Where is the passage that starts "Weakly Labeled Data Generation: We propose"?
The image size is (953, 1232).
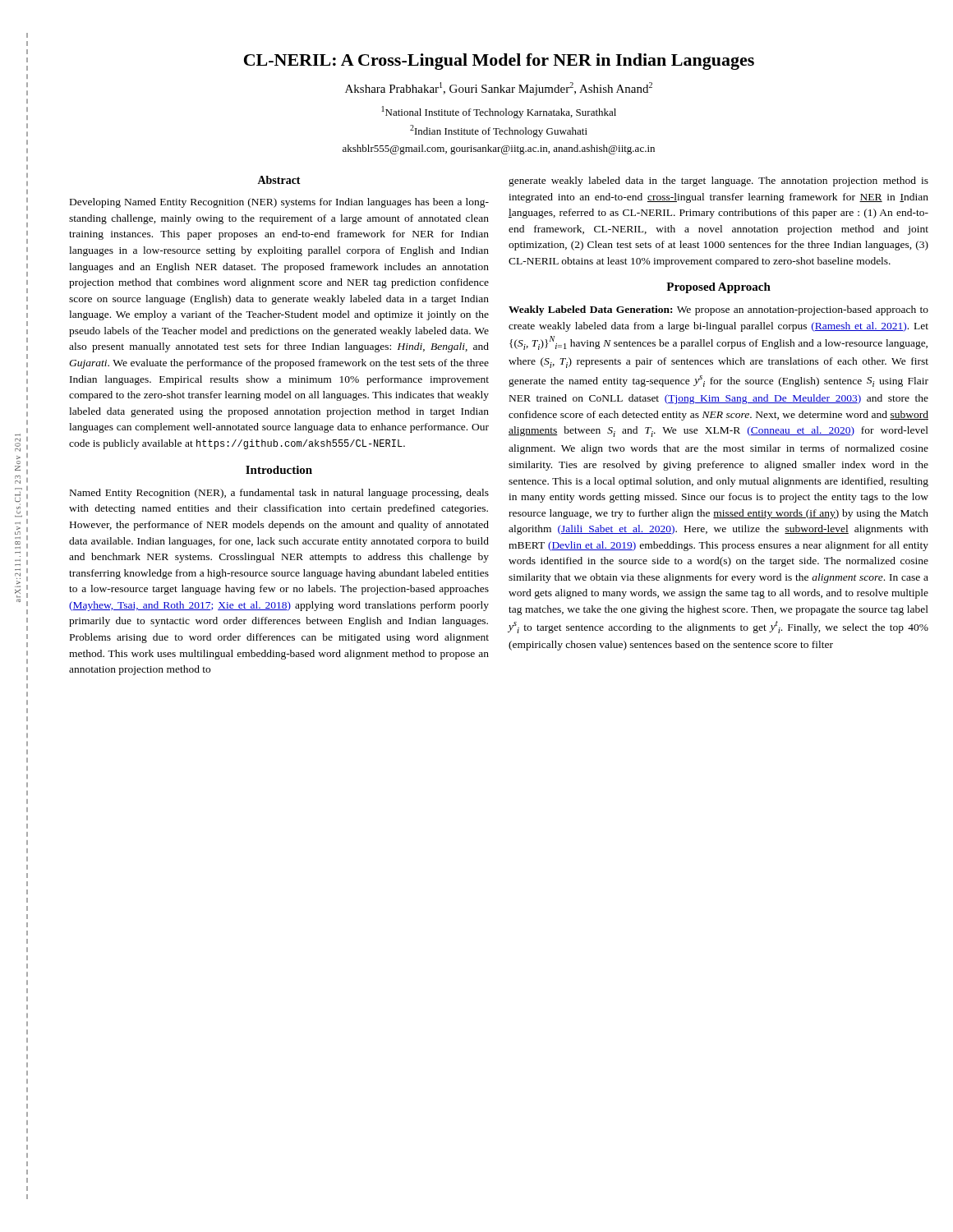click(718, 477)
